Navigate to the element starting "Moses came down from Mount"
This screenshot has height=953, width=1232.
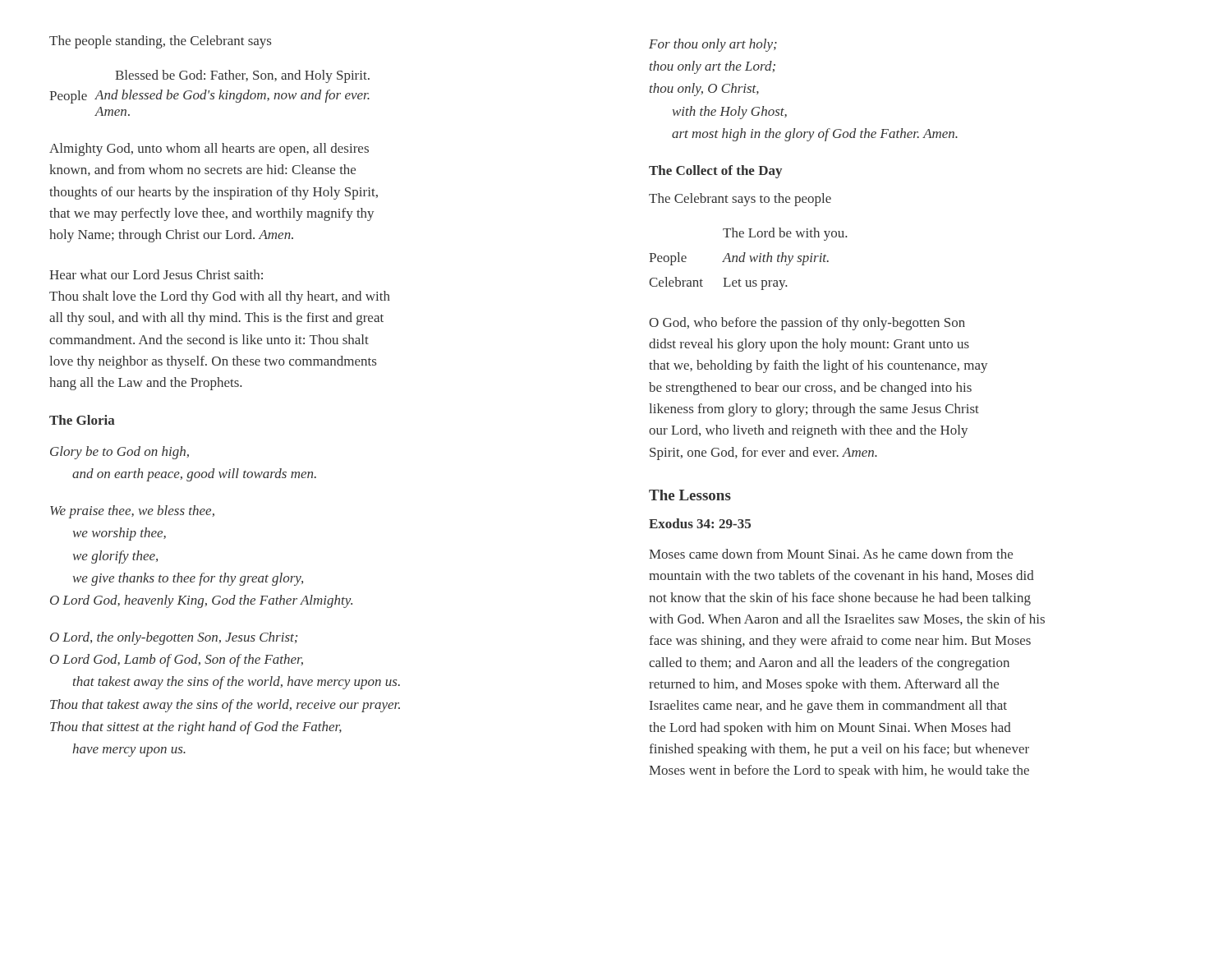point(847,662)
